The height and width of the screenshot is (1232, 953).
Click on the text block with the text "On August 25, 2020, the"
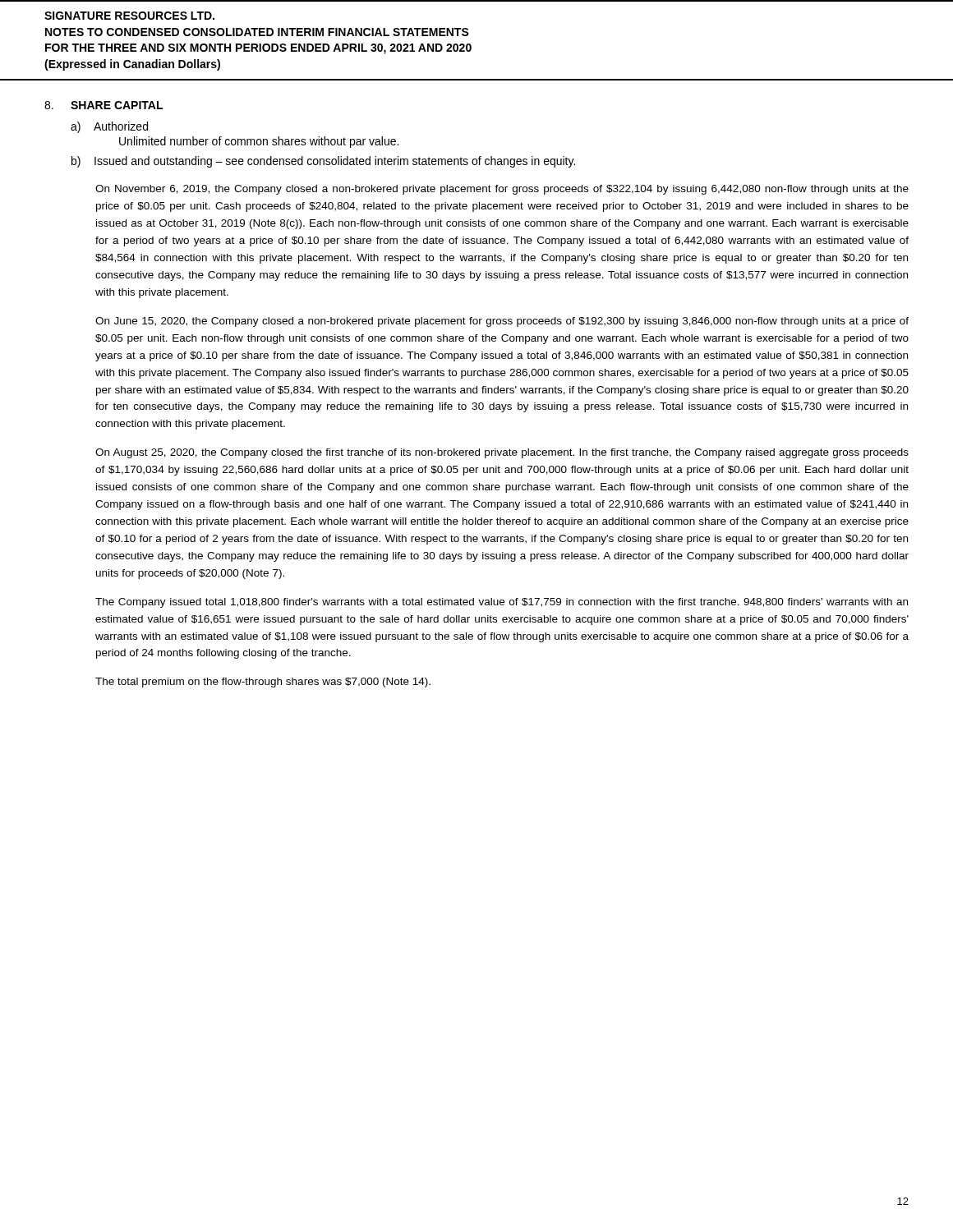tap(502, 513)
